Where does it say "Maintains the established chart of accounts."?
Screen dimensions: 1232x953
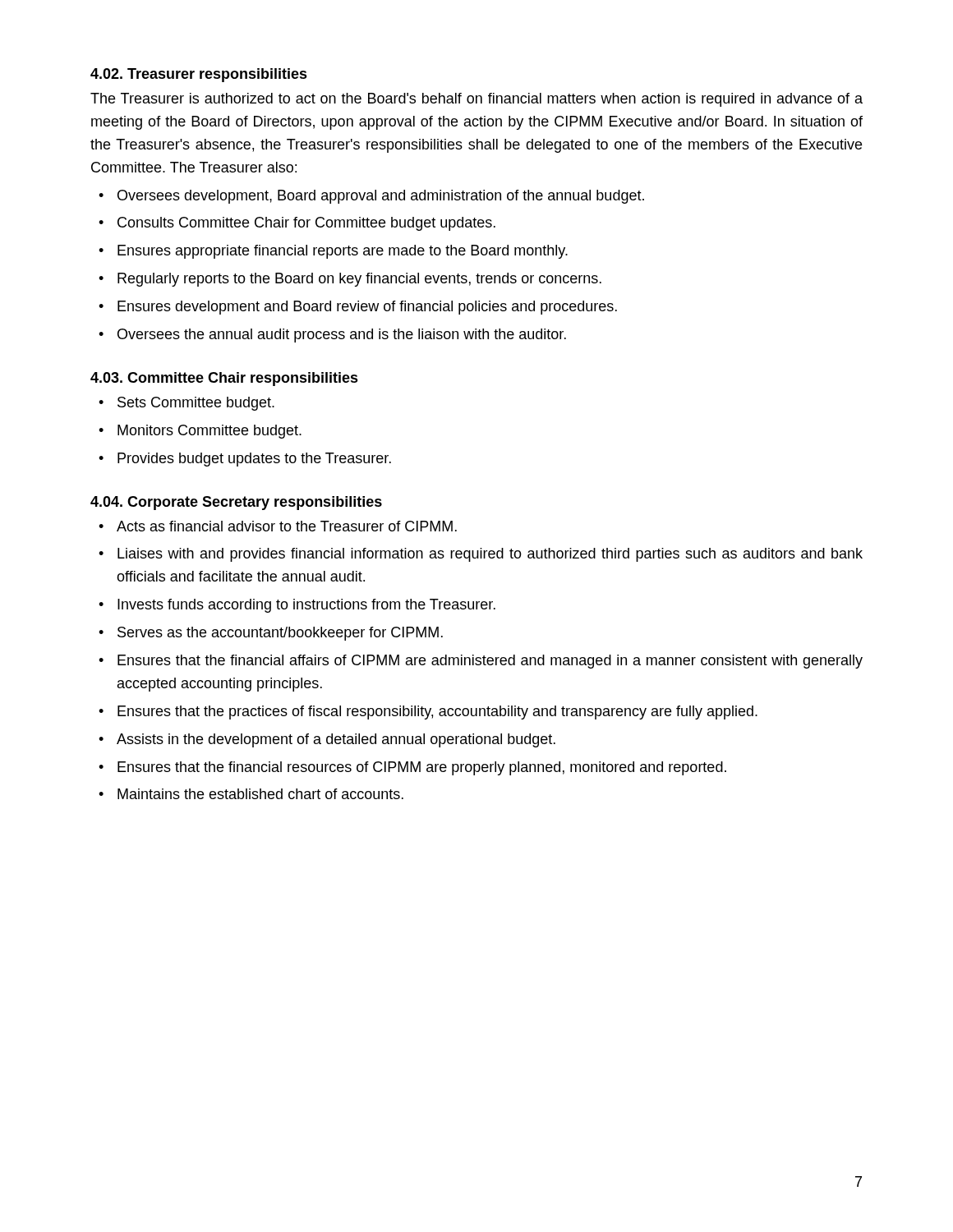pos(261,795)
